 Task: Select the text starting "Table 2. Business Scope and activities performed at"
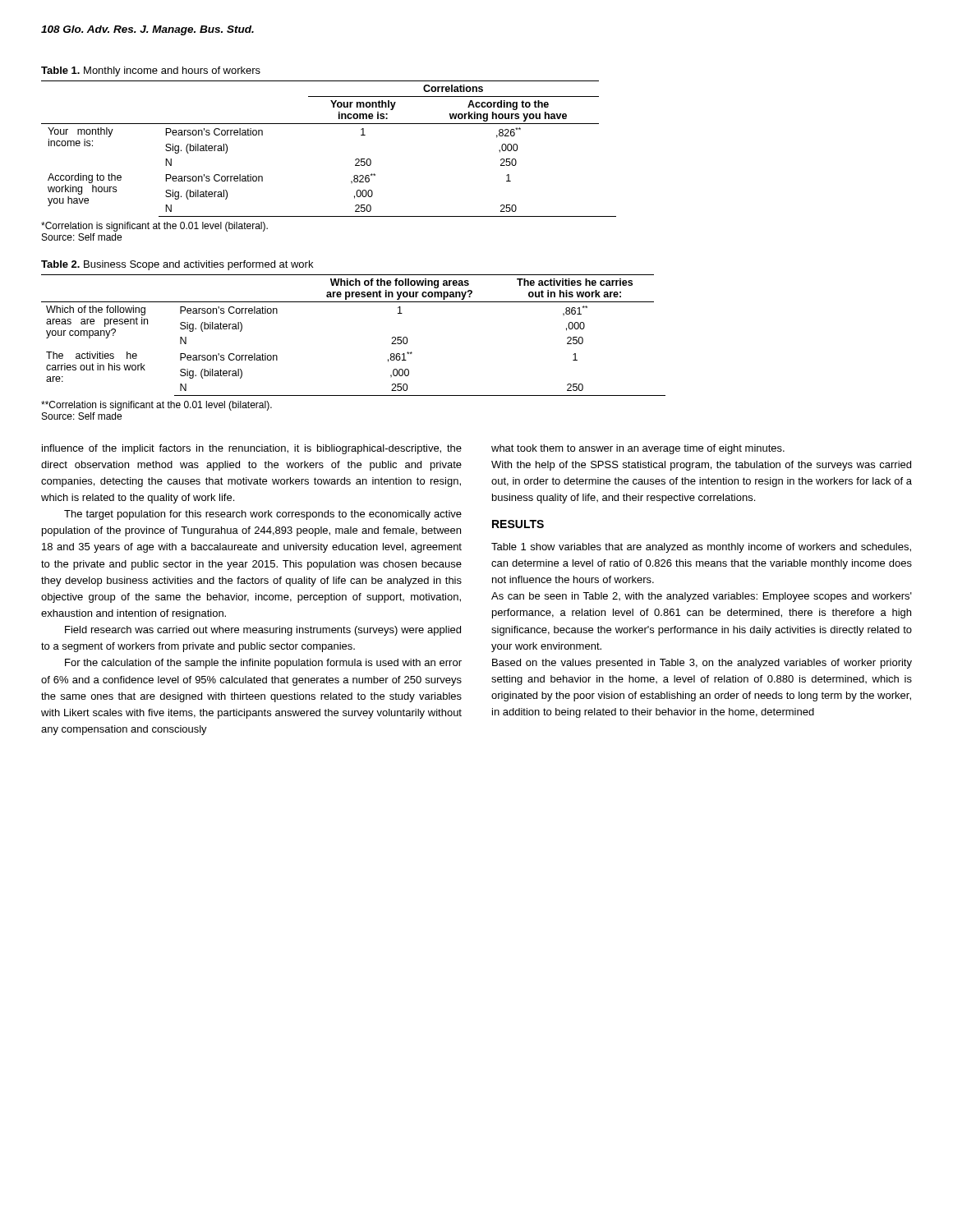click(177, 264)
